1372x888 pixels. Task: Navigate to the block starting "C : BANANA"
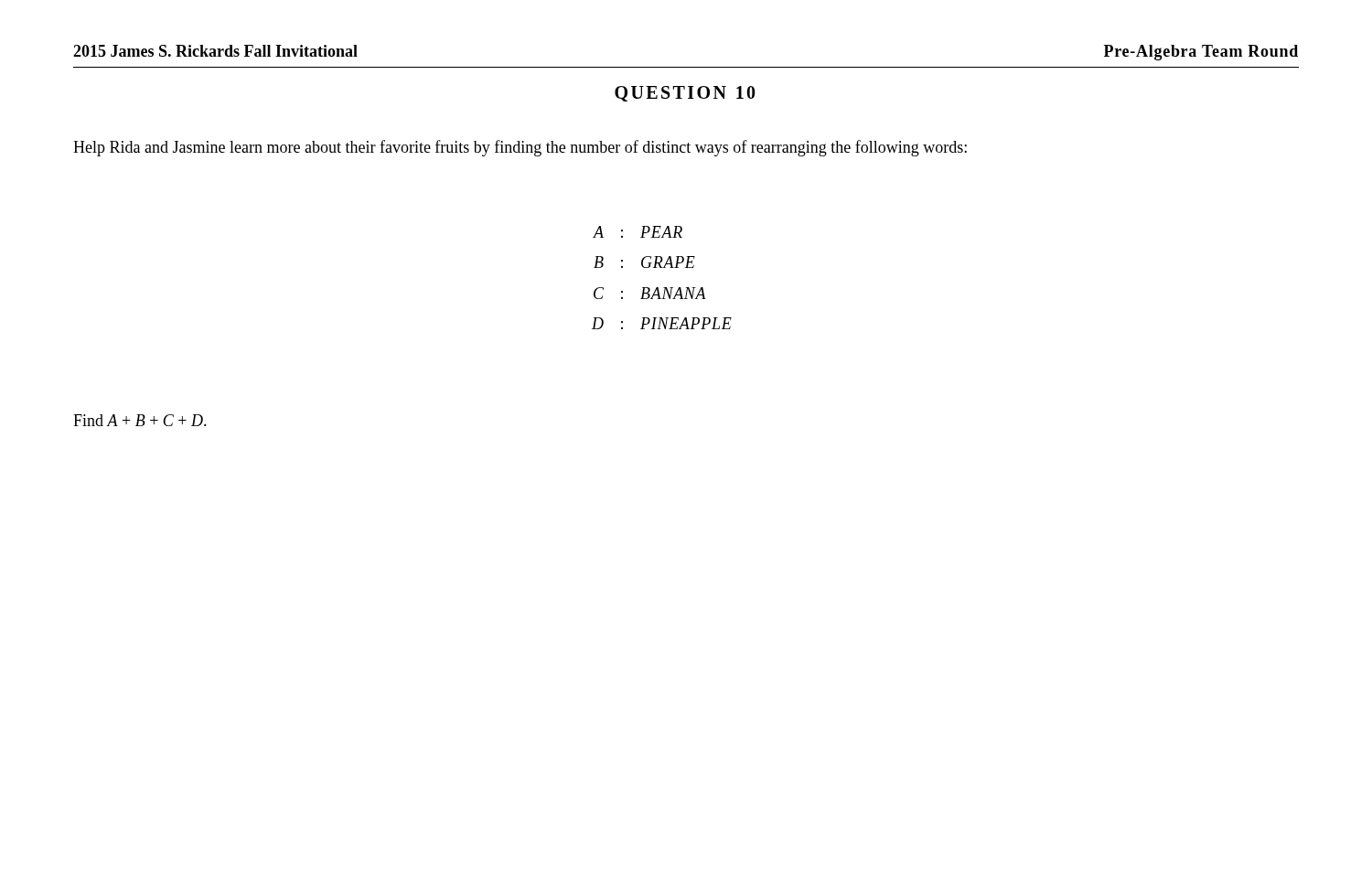[637, 294]
